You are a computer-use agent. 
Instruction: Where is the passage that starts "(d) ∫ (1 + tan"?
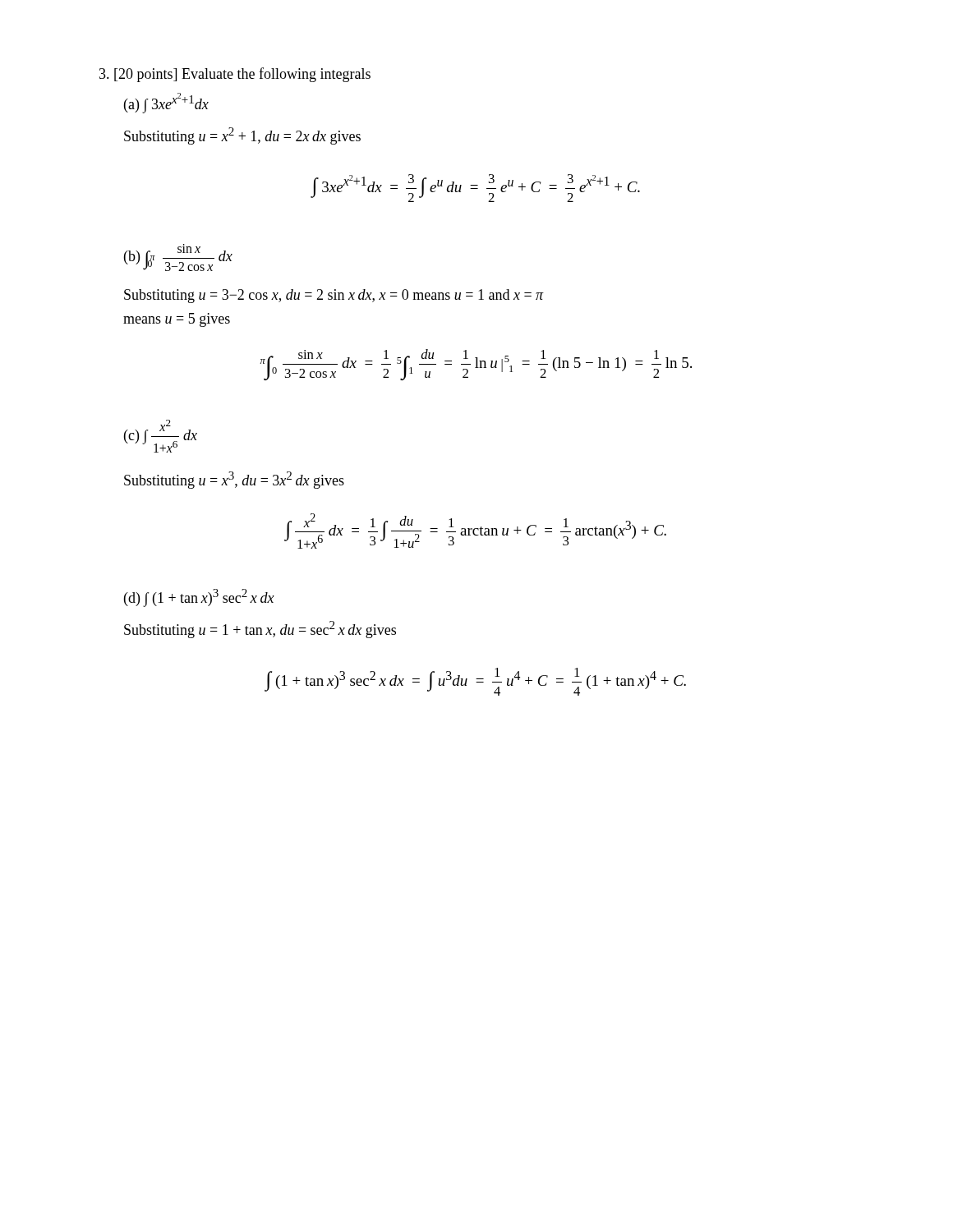(x=199, y=596)
